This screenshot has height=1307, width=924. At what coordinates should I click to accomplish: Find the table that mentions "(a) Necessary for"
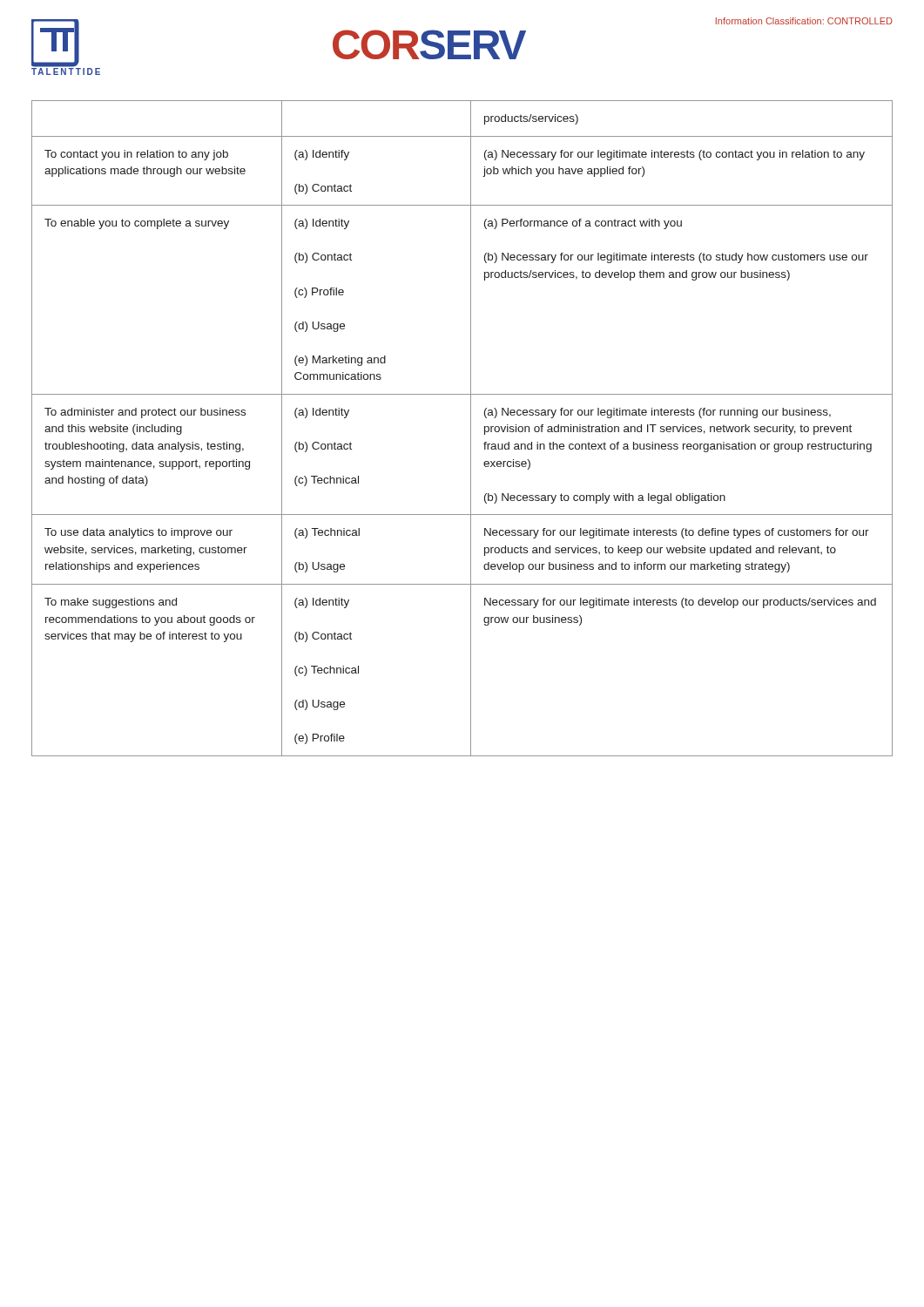[462, 428]
